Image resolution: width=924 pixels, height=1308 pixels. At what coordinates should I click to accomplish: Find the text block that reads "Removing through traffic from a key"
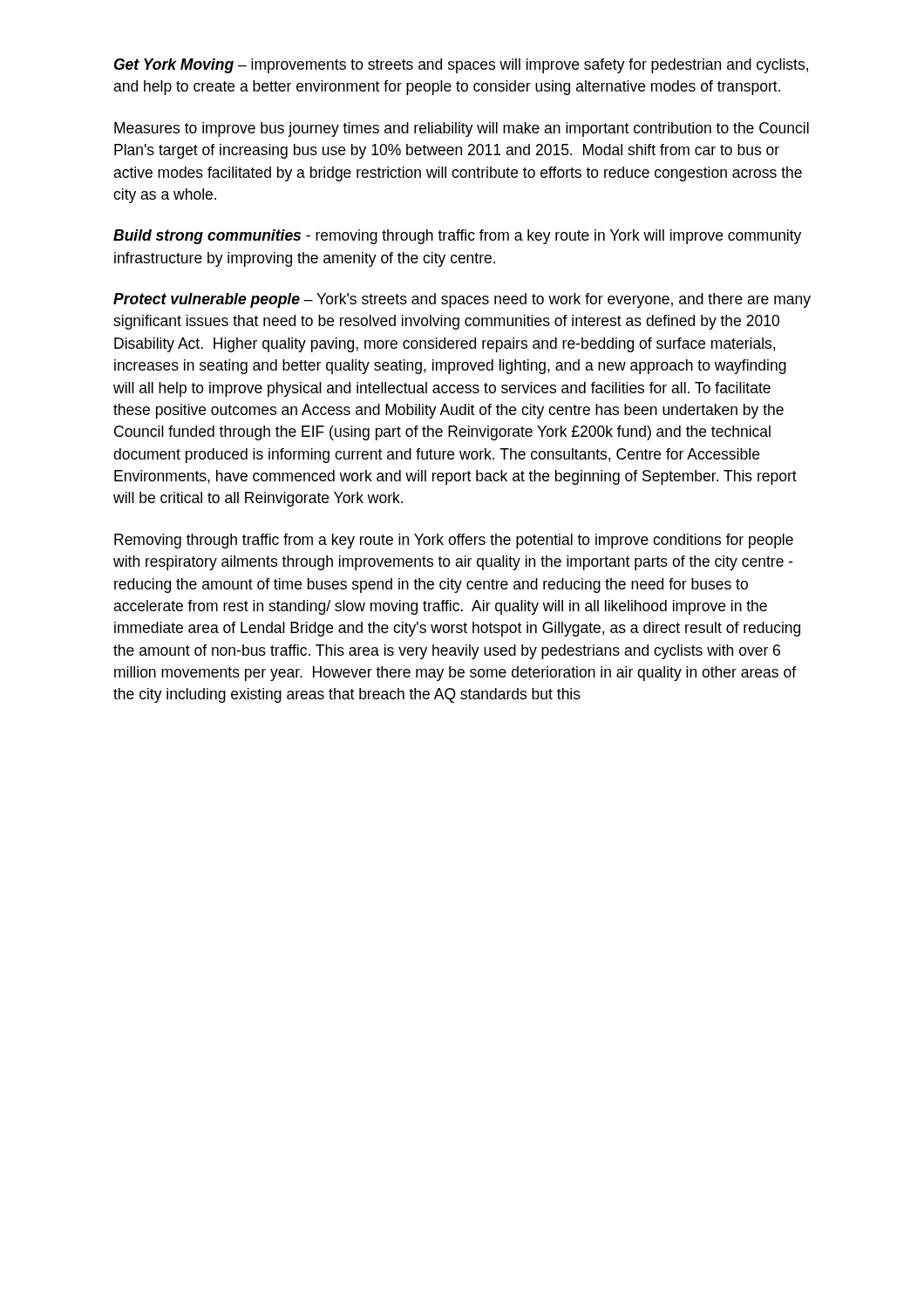pyautogui.click(x=457, y=617)
